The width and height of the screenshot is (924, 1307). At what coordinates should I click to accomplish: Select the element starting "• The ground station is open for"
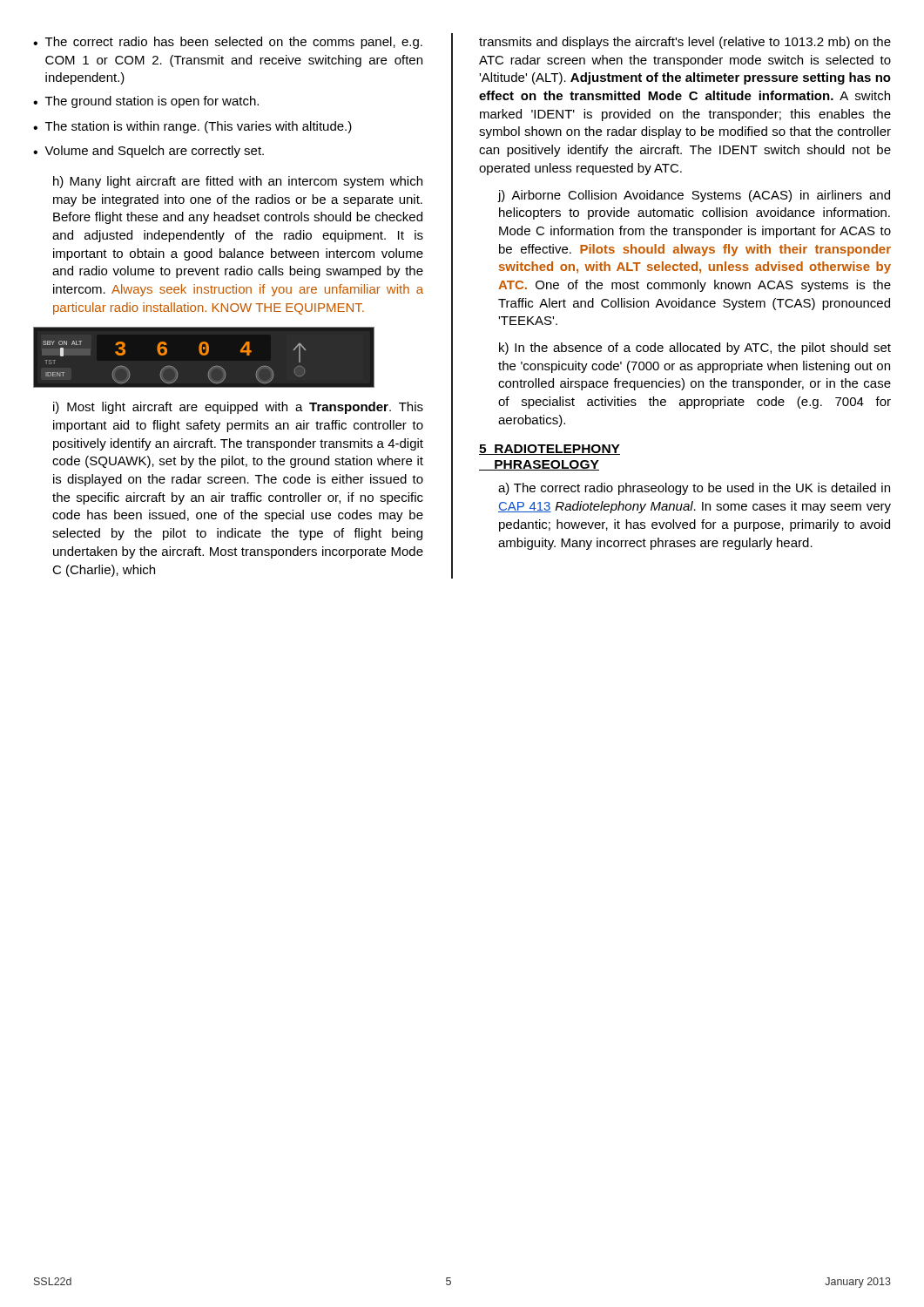pos(147,102)
